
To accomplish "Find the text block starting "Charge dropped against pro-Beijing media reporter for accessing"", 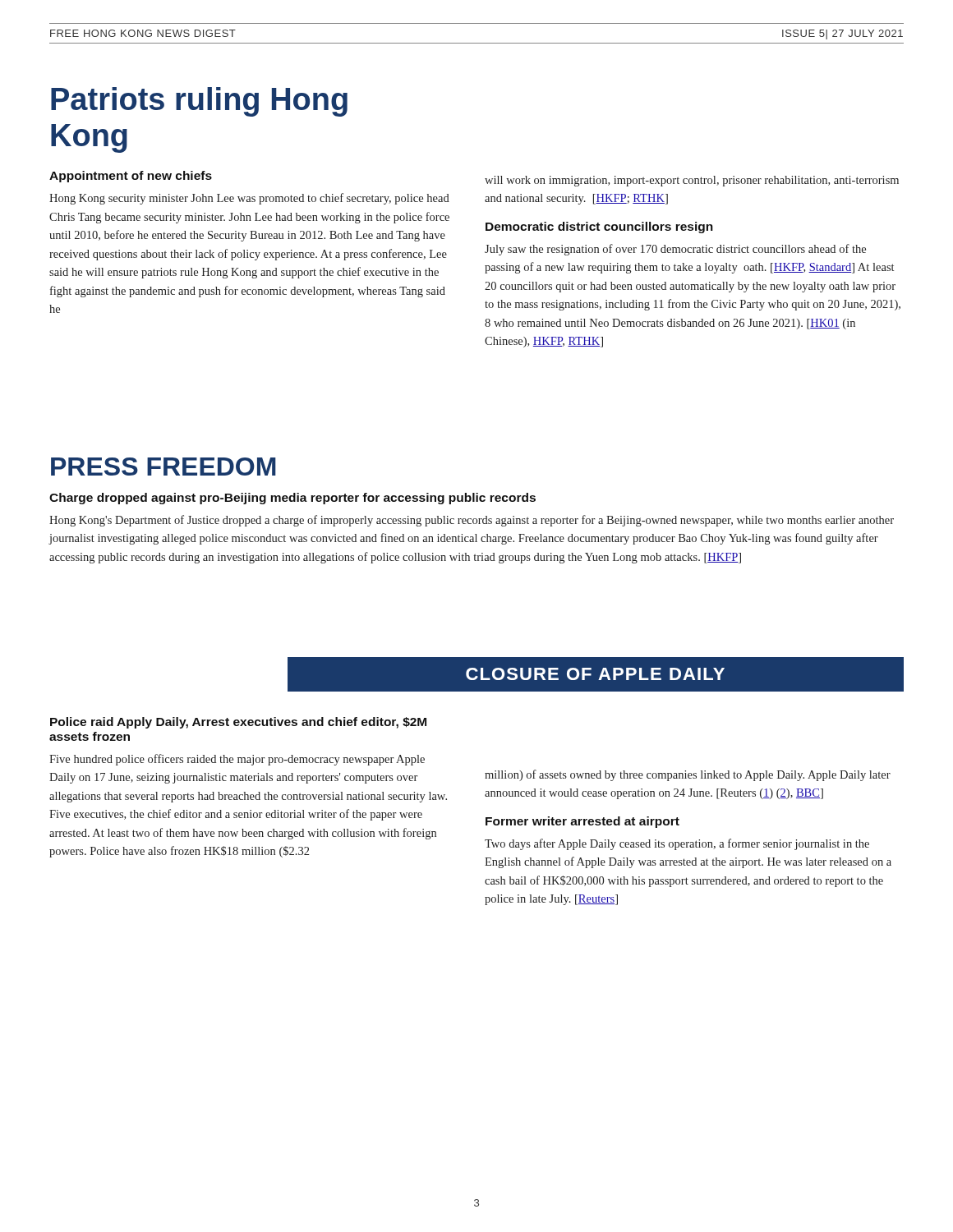I will [293, 497].
